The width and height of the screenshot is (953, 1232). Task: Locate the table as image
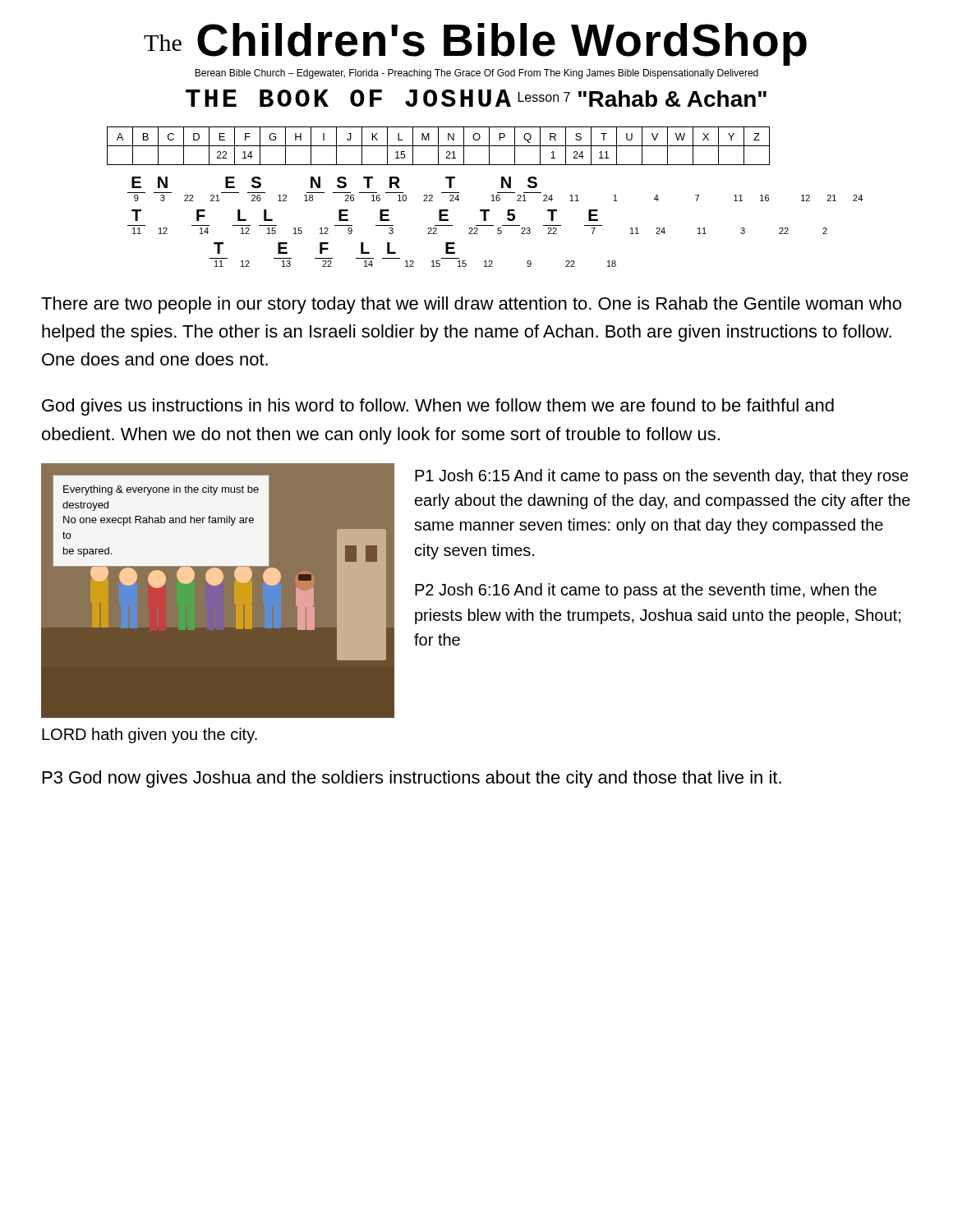coord(476,198)
